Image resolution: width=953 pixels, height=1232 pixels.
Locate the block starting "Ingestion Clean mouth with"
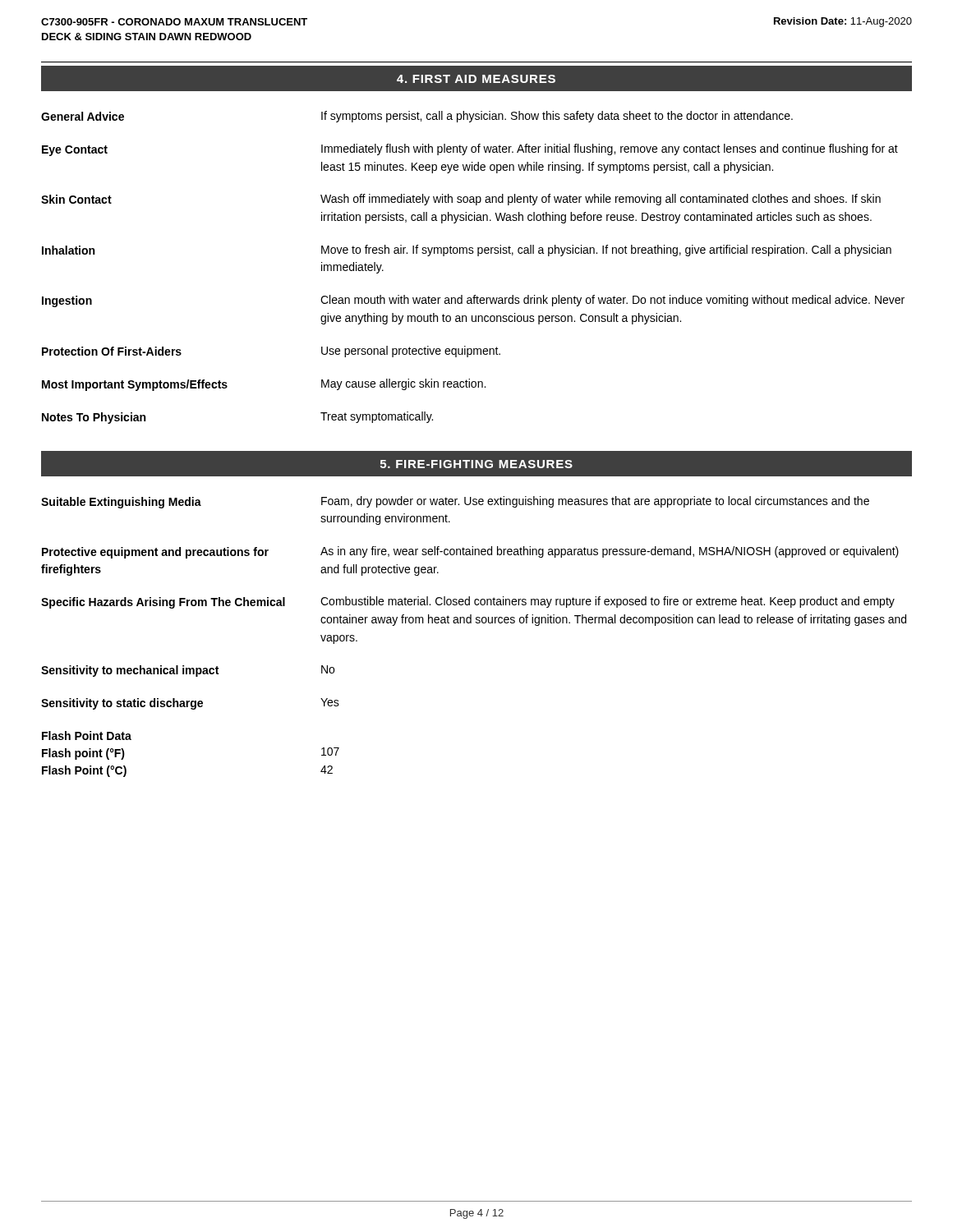[x=476, y=310]
